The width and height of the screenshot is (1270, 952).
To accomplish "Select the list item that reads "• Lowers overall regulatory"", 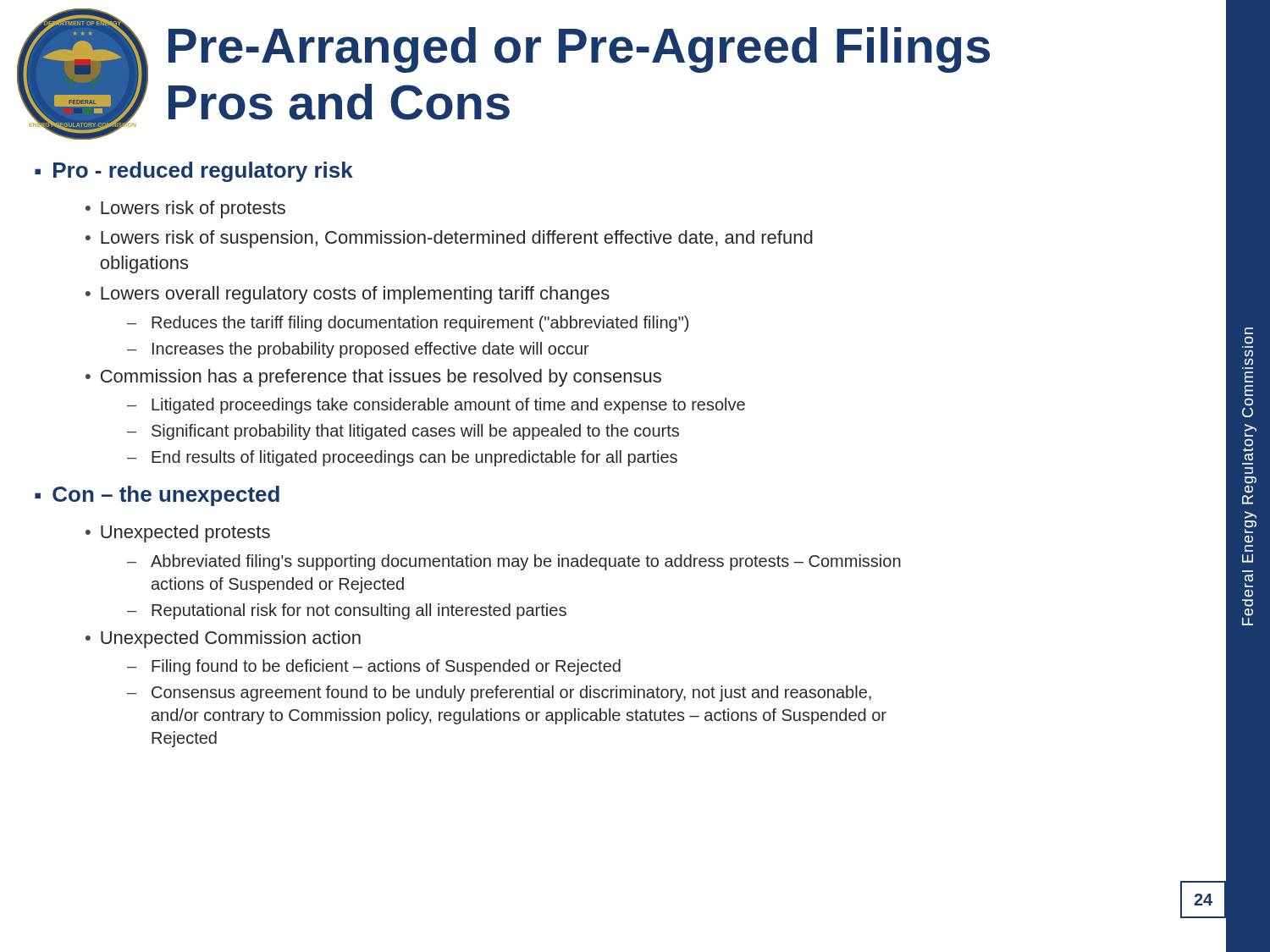I will pos(347,293).
